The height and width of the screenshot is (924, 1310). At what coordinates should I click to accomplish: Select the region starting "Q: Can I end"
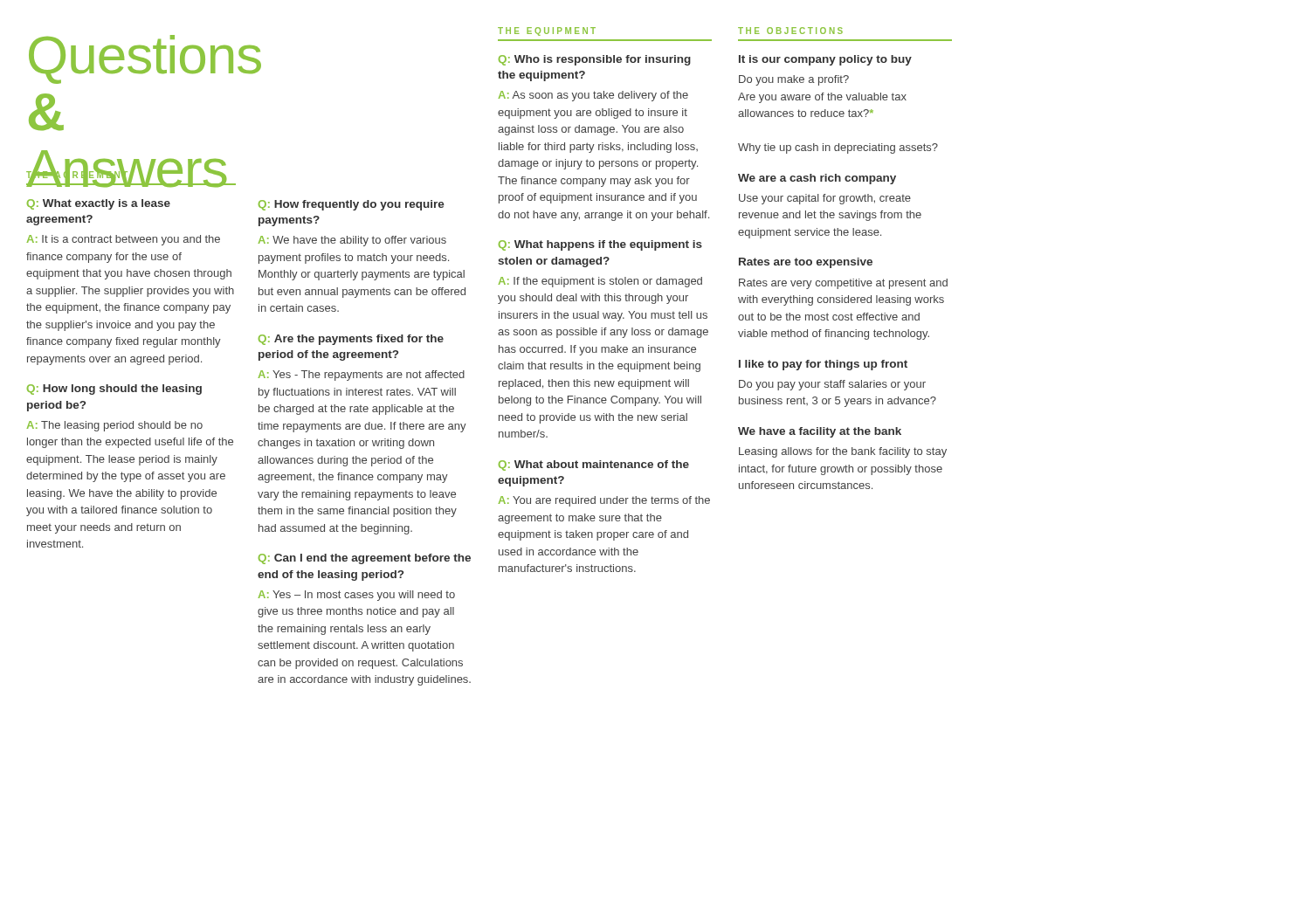point(365,619)
